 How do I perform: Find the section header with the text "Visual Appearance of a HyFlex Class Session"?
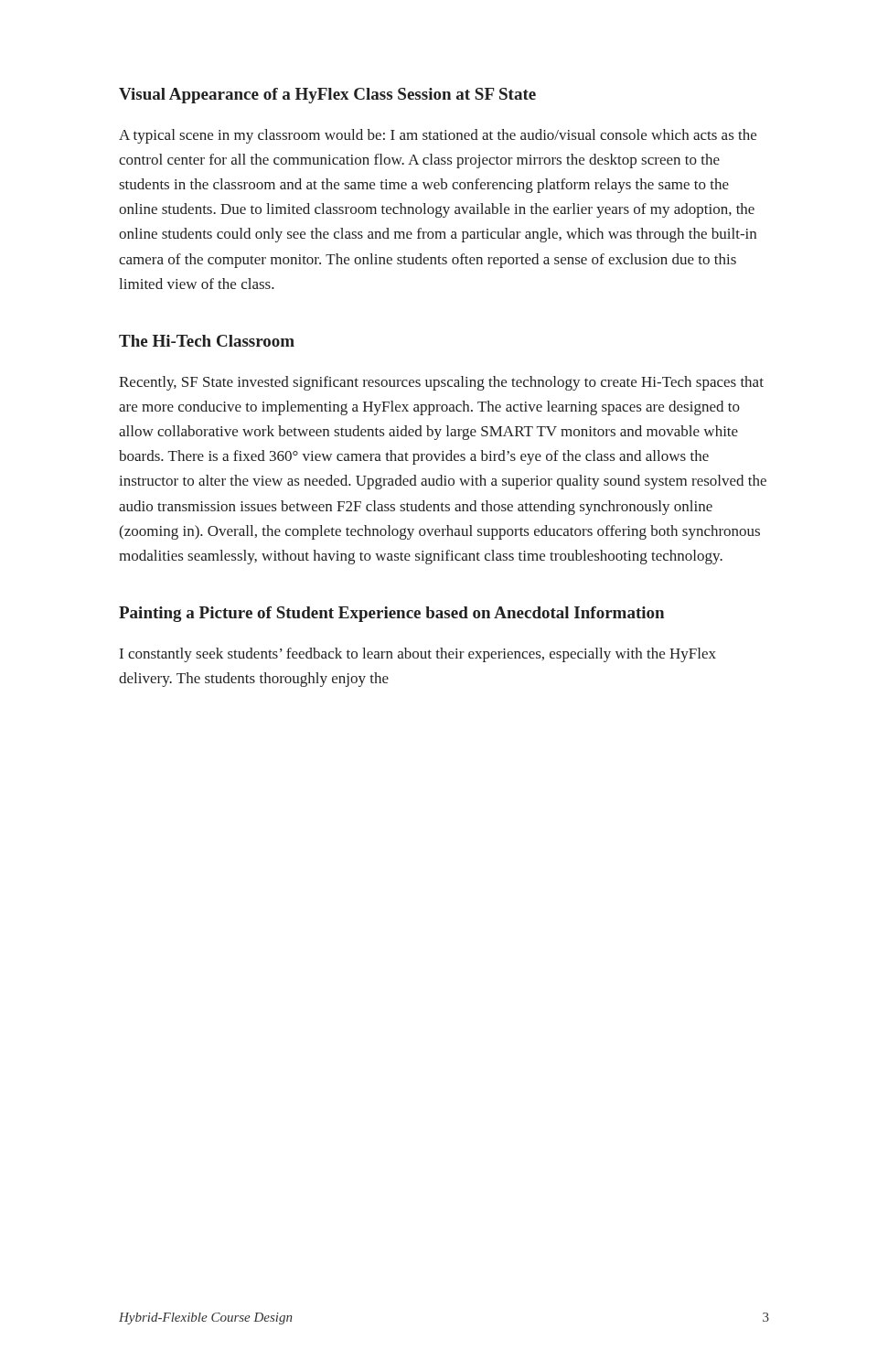coord(327,94)
